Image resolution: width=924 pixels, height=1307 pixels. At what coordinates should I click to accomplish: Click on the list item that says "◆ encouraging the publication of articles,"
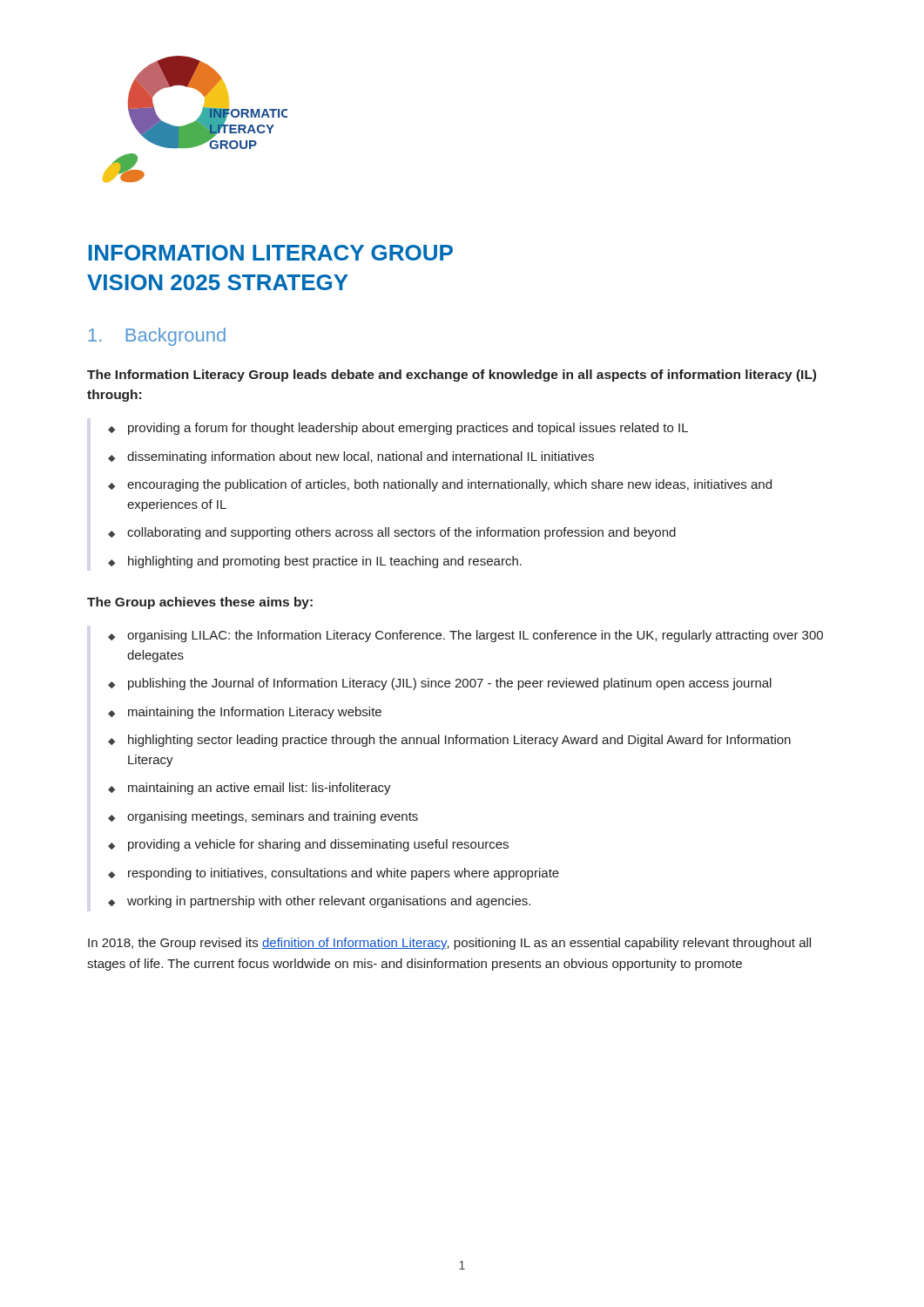tap(472, 495)
